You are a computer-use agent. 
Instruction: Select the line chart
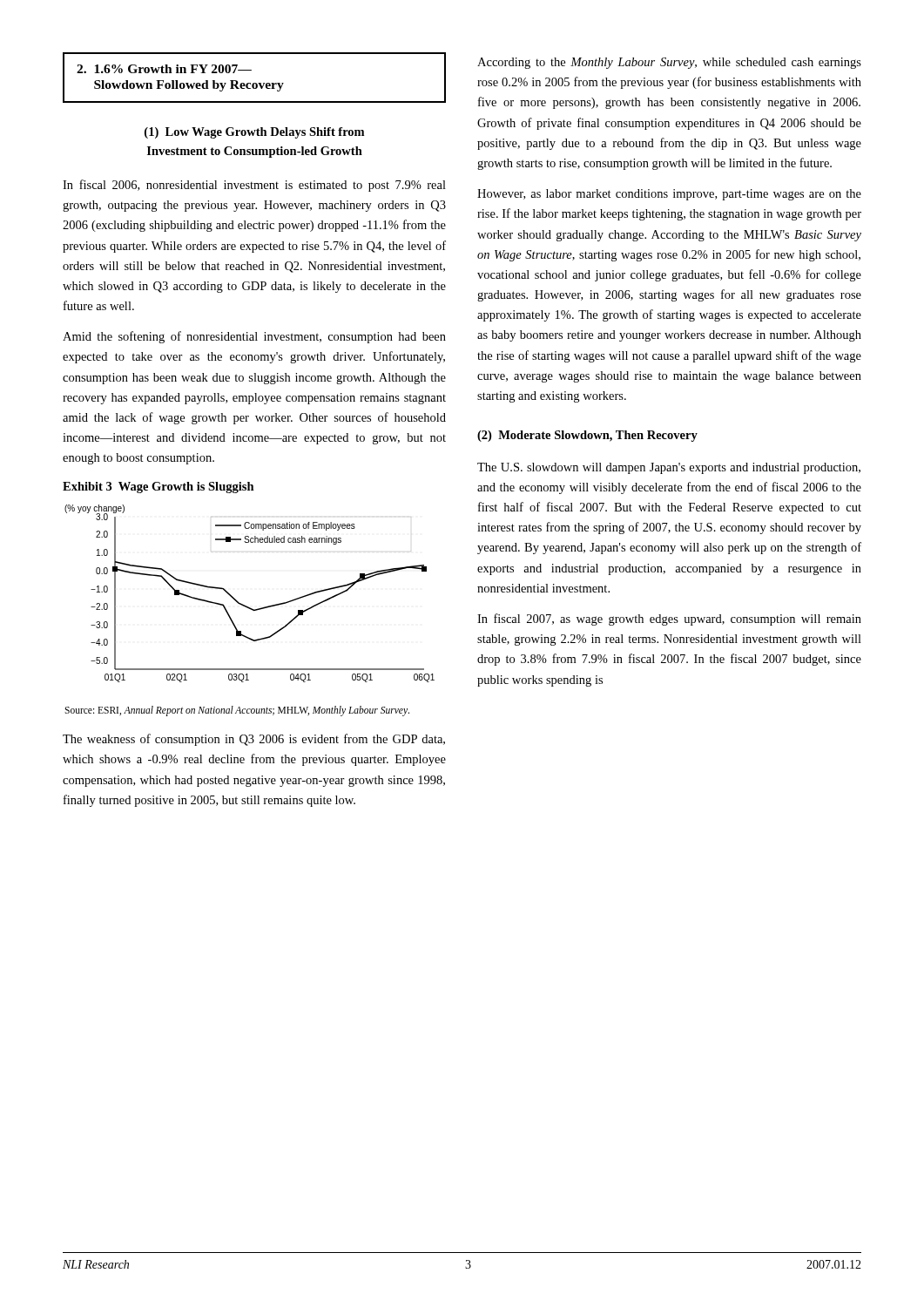250,599
